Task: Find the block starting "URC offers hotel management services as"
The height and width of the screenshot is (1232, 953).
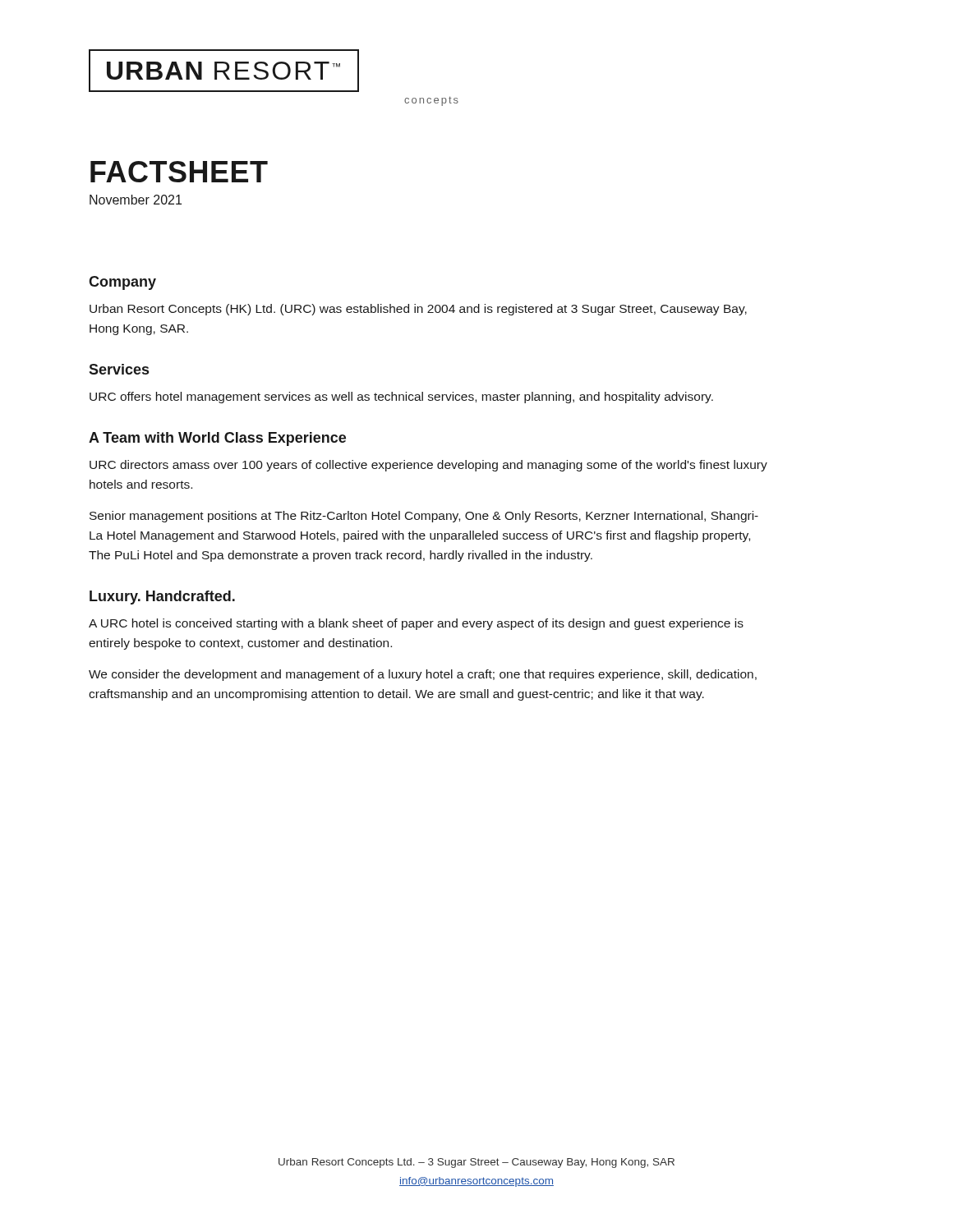Action: point(401,396)
